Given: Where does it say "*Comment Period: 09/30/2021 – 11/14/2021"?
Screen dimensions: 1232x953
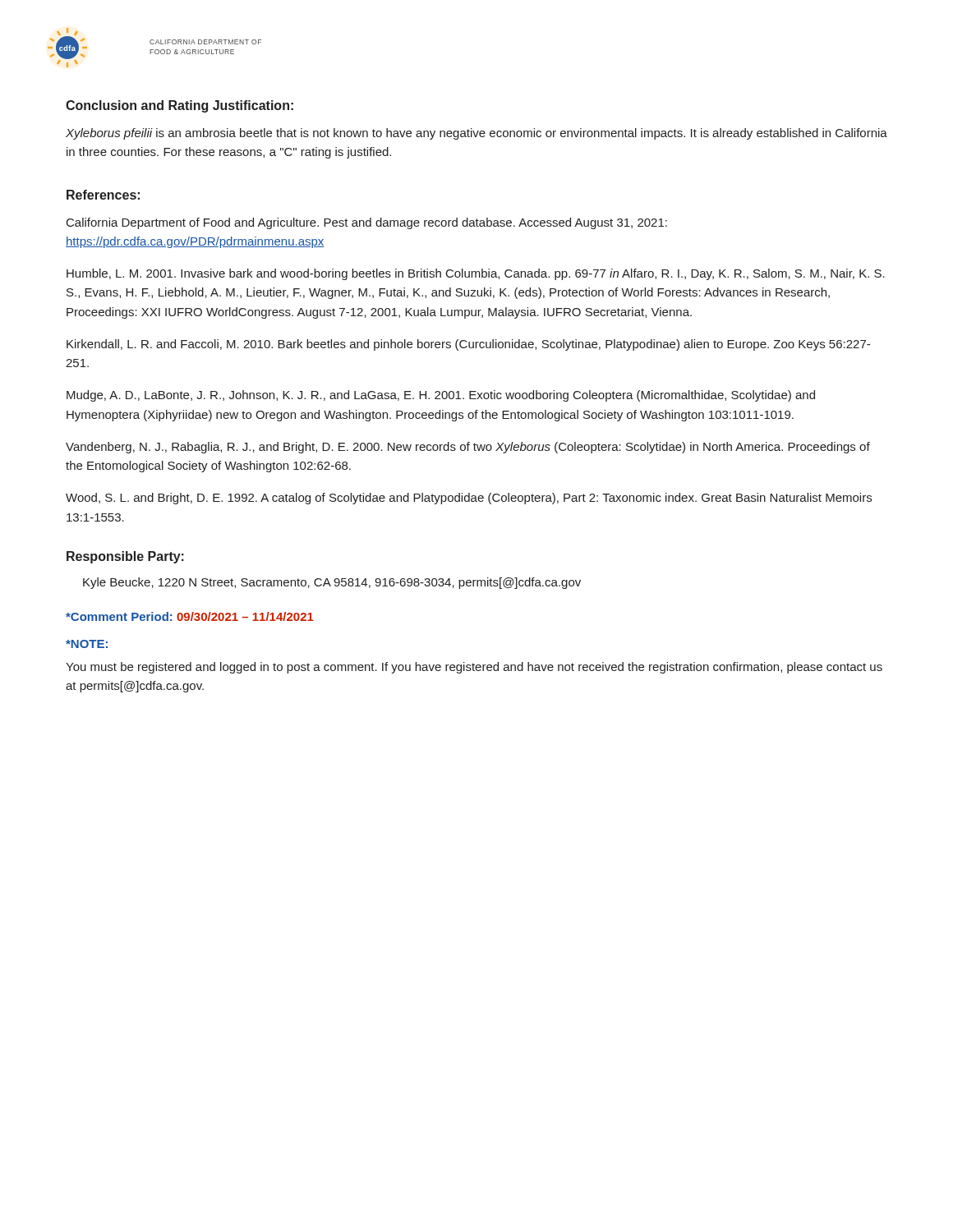Looking at the screenshot, I should (190, 616).
